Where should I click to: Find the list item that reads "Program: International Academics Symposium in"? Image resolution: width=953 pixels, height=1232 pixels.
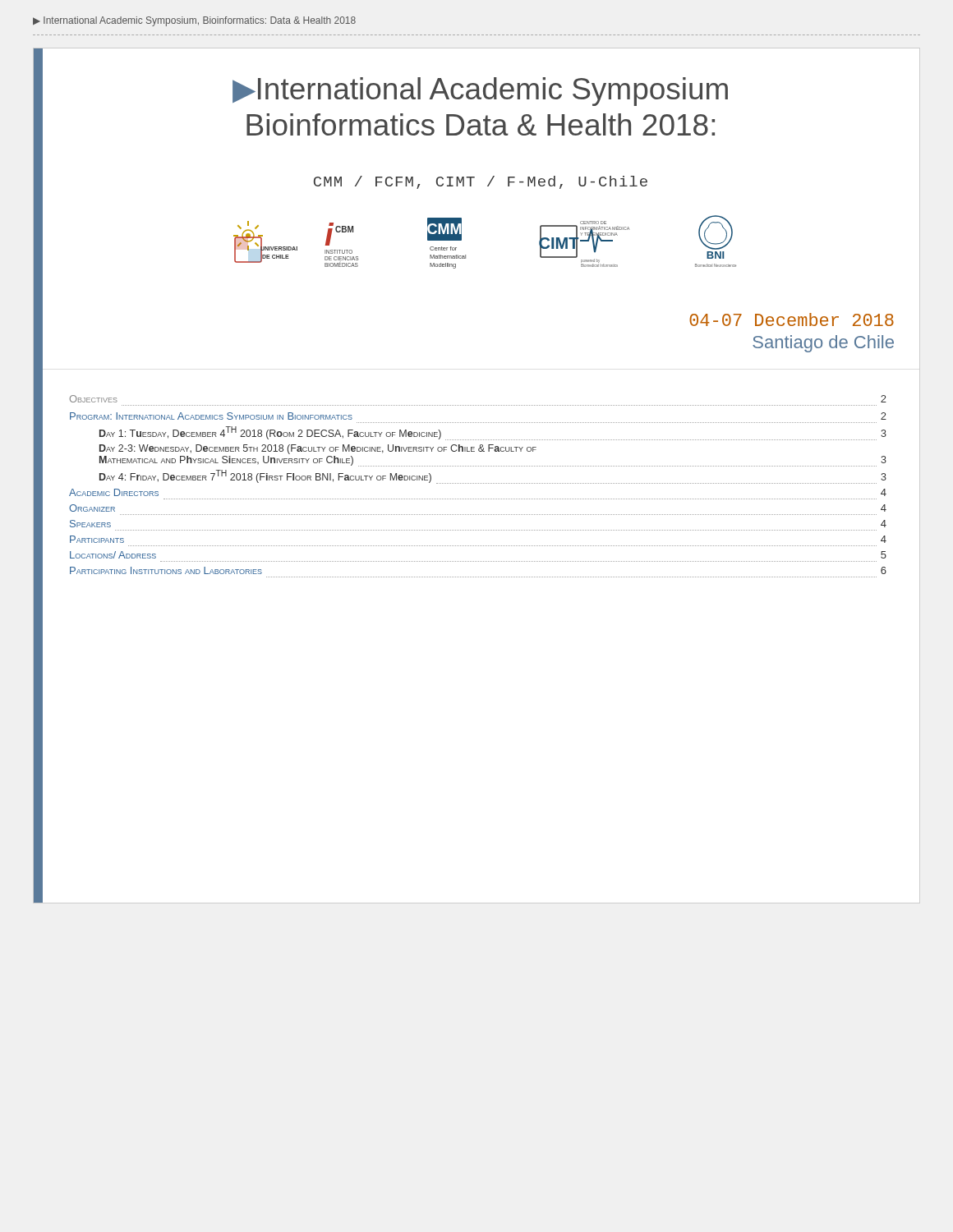click(x=478, y=416)
